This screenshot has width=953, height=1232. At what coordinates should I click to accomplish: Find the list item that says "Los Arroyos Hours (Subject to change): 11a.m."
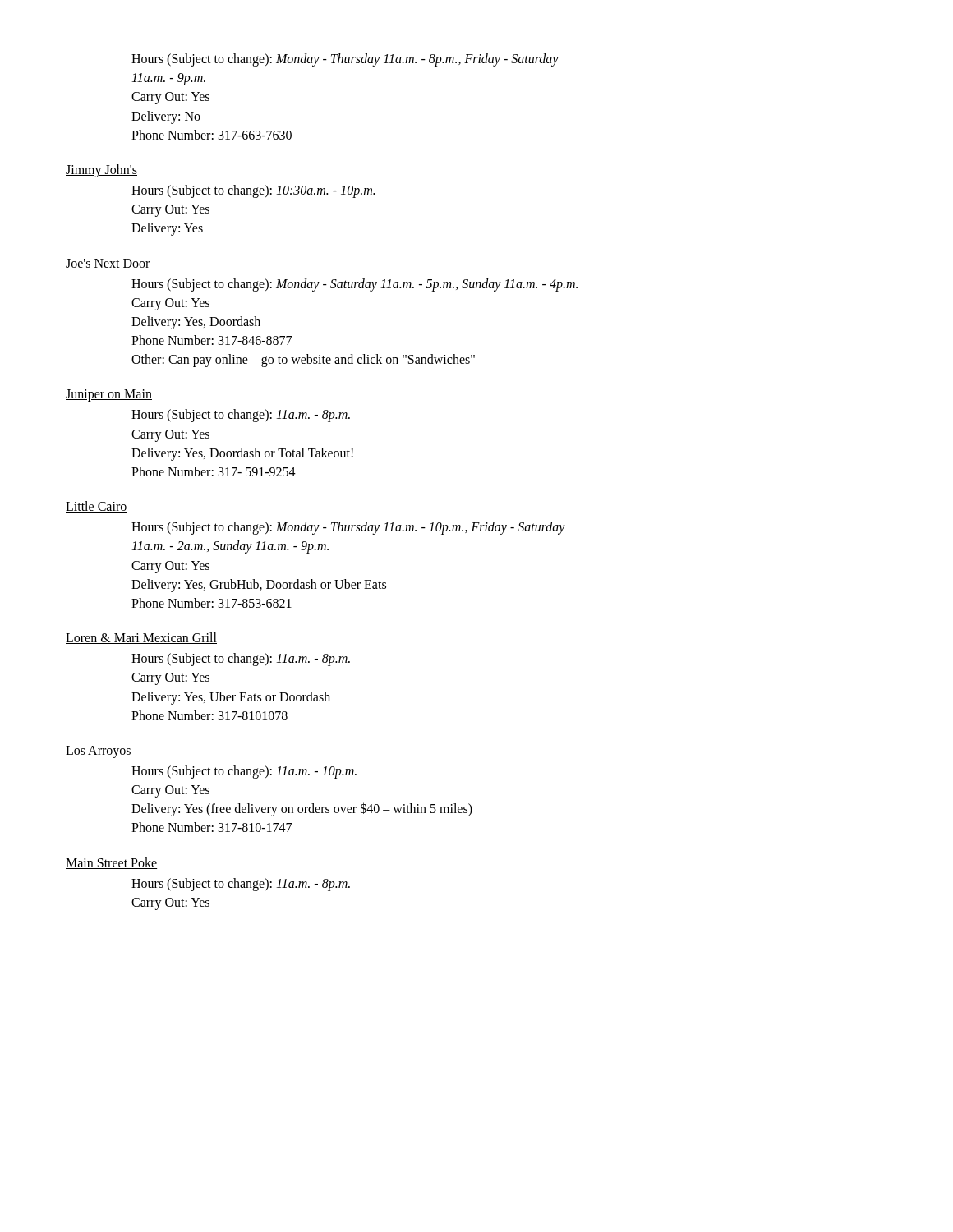tap(99, 752)
